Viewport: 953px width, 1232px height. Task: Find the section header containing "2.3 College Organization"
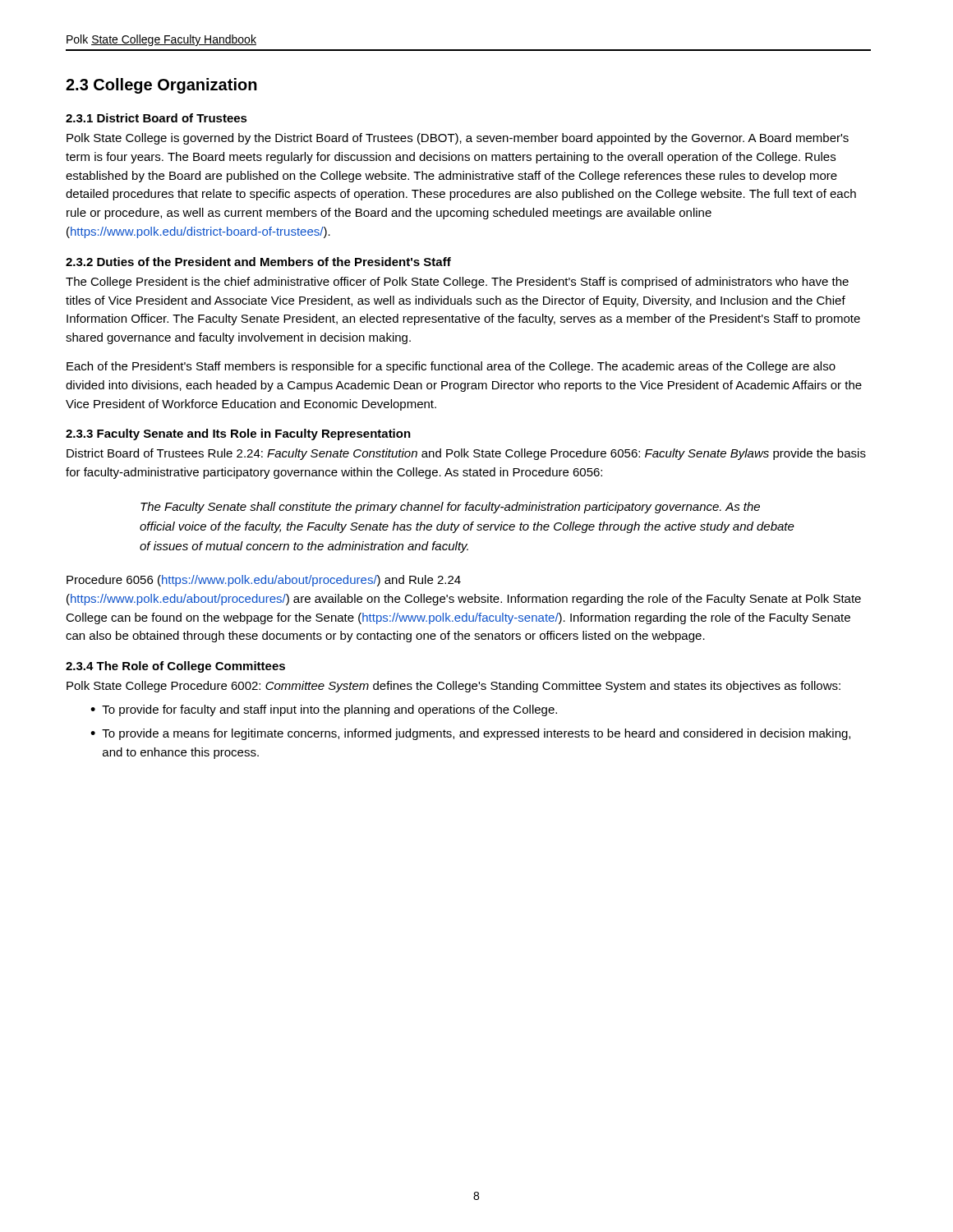[x=162, y=85]
